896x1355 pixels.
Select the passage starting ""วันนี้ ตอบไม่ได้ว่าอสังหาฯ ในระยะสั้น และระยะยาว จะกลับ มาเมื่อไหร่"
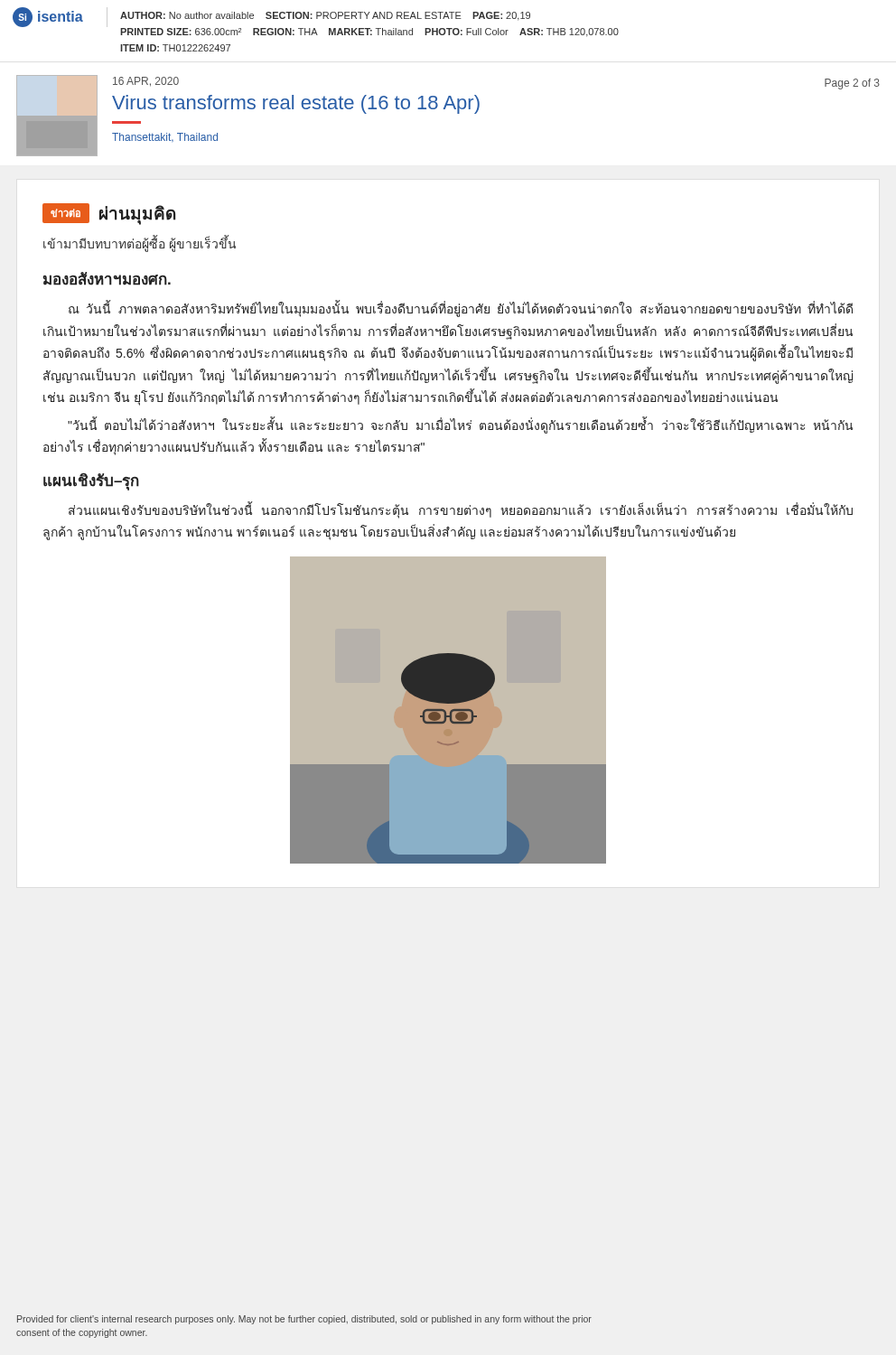(448, 437)
